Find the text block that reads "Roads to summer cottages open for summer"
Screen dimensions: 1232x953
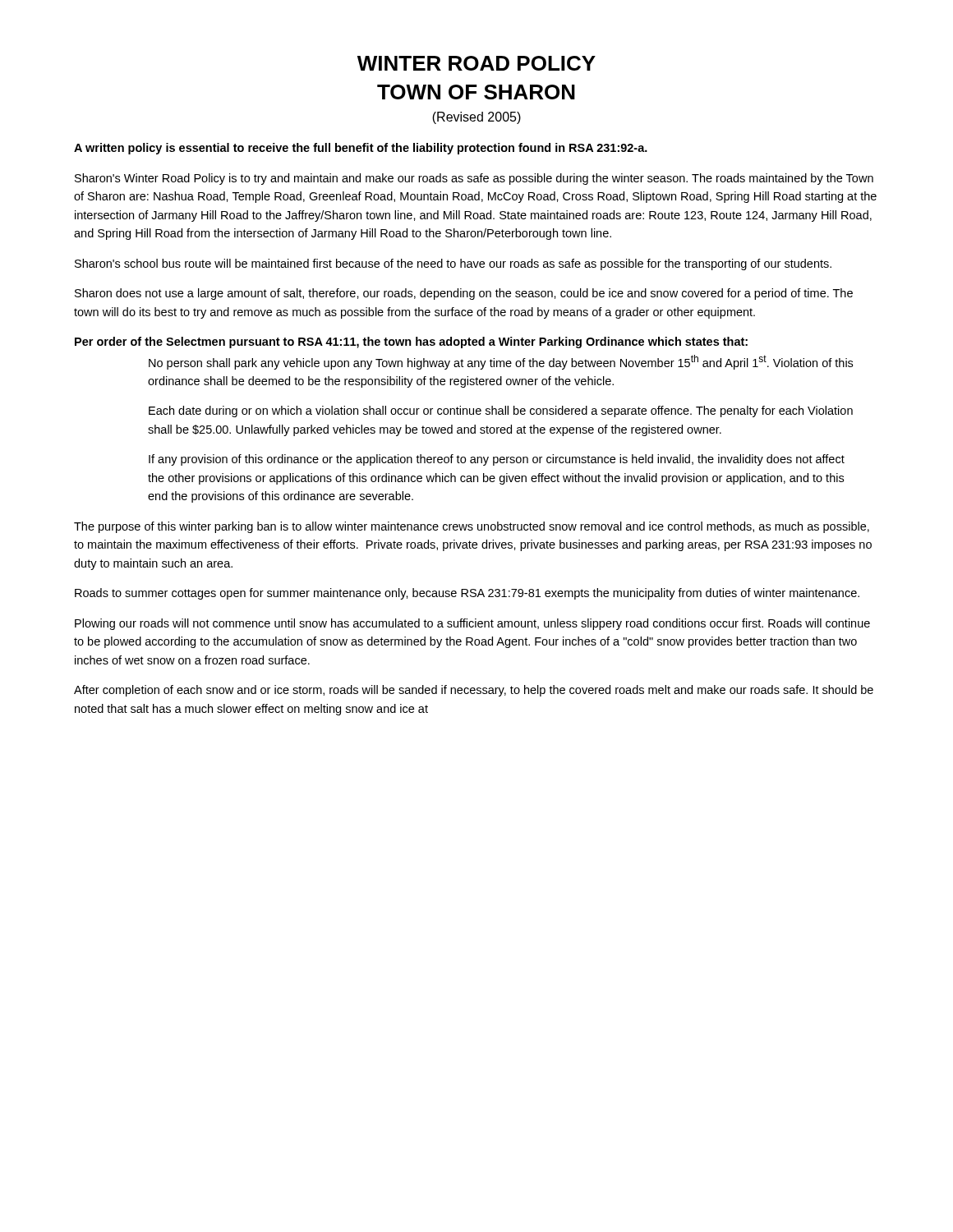tap(467, 593)
